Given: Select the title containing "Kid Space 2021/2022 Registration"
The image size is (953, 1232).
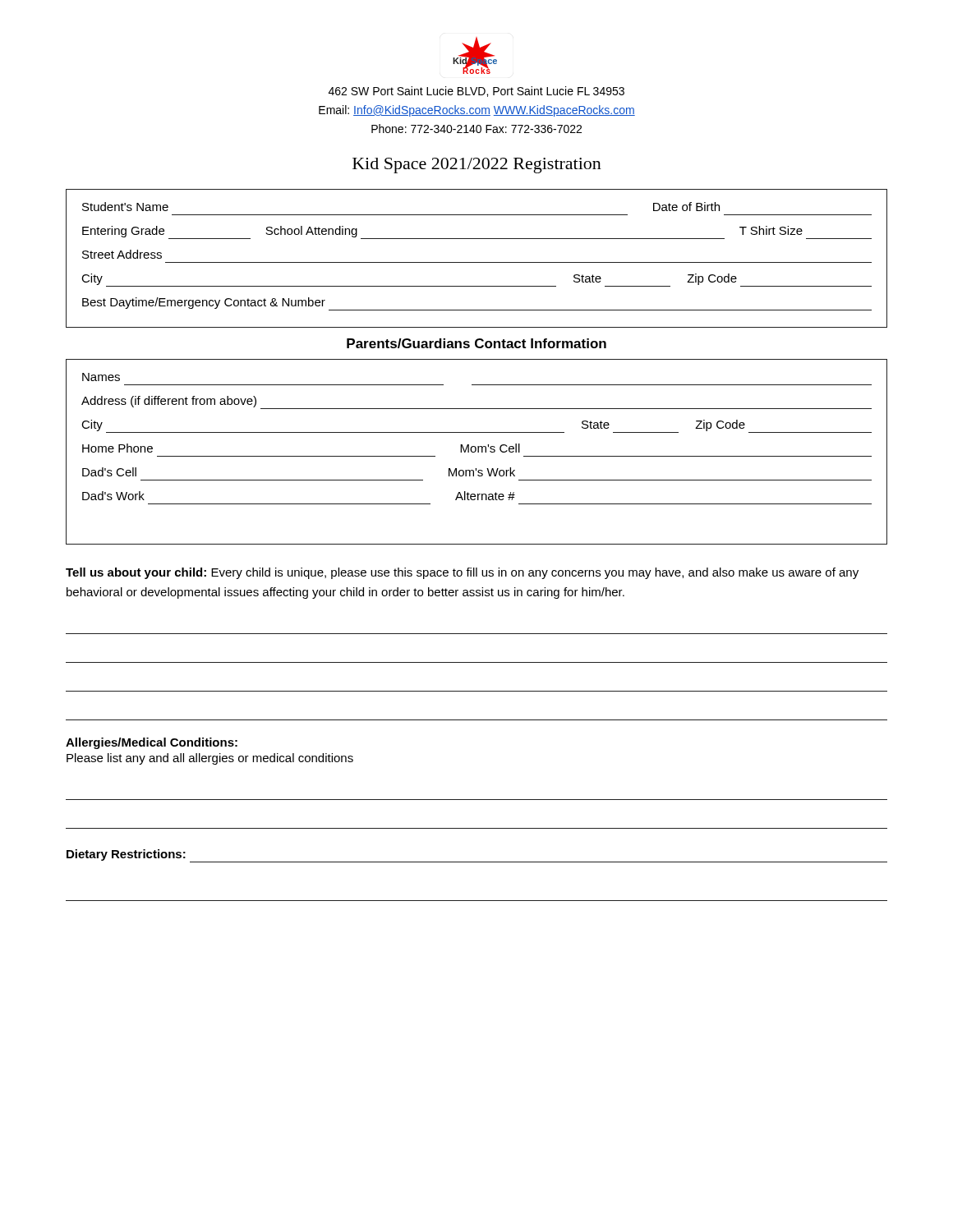Looking at the screenshot, I should (x=476, y=163).
